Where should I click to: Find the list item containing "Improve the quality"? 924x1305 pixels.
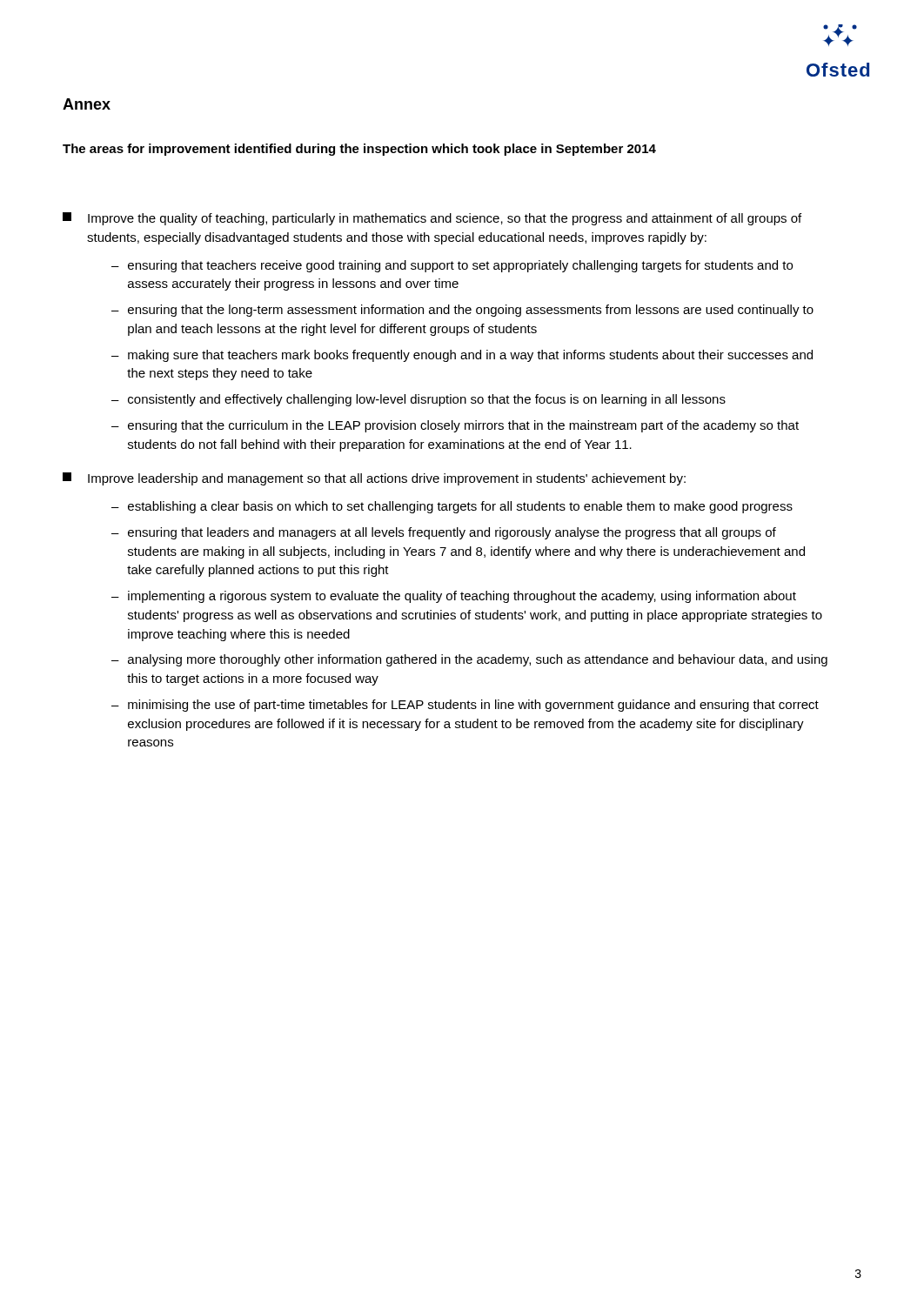tap(445, 335)
